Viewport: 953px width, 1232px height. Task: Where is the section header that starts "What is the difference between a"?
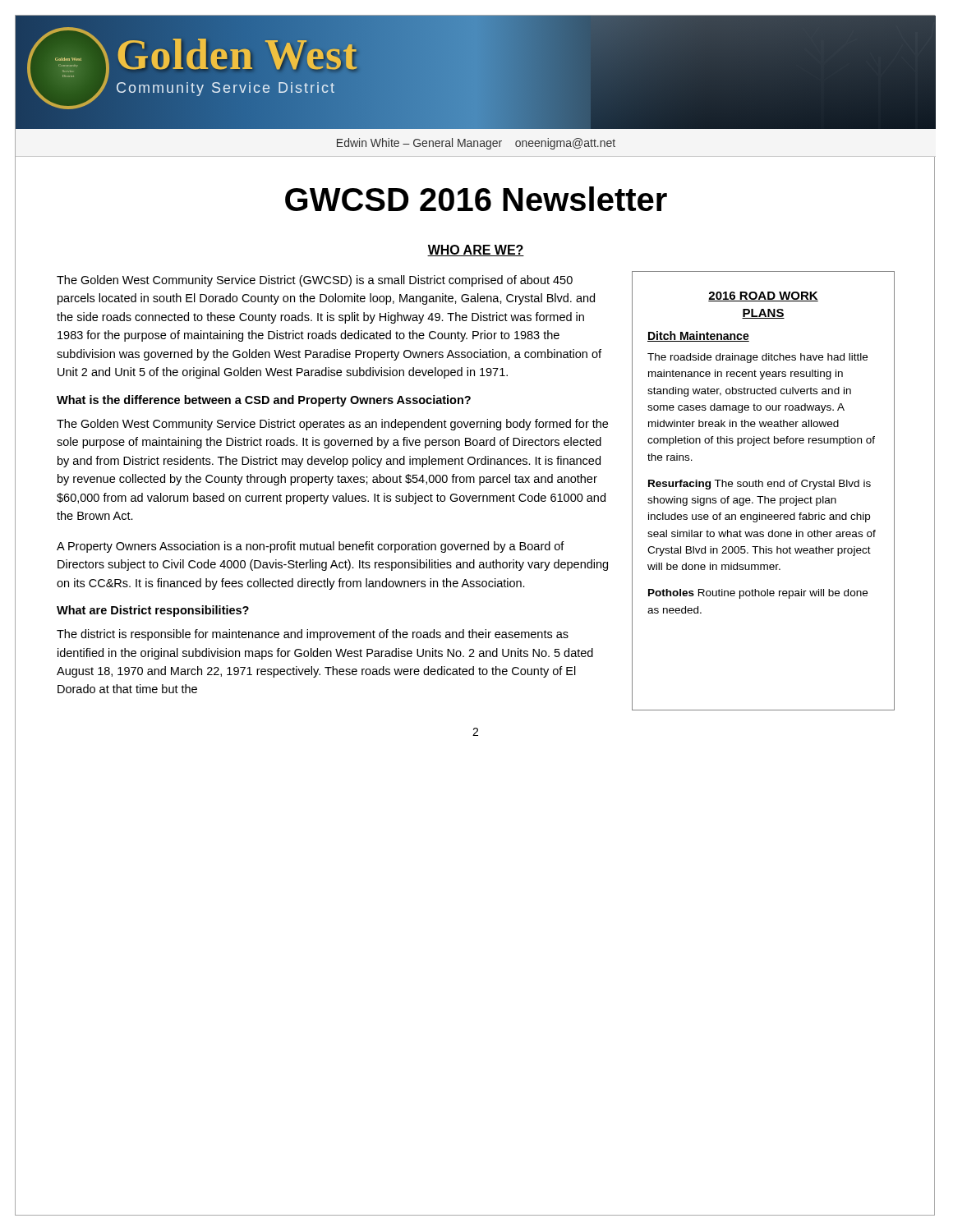click(264, 400)
